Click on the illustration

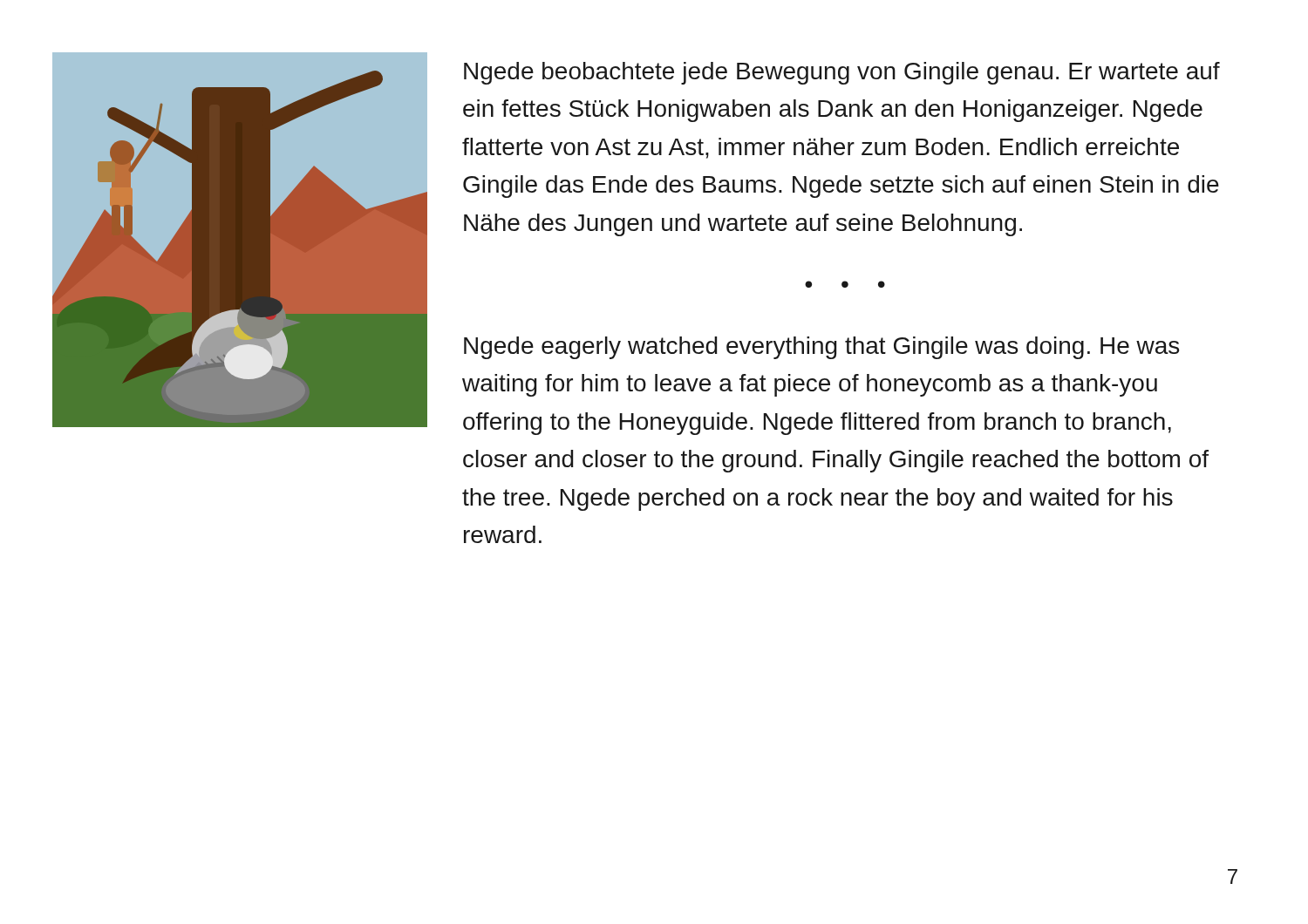[x=240, y=240]
